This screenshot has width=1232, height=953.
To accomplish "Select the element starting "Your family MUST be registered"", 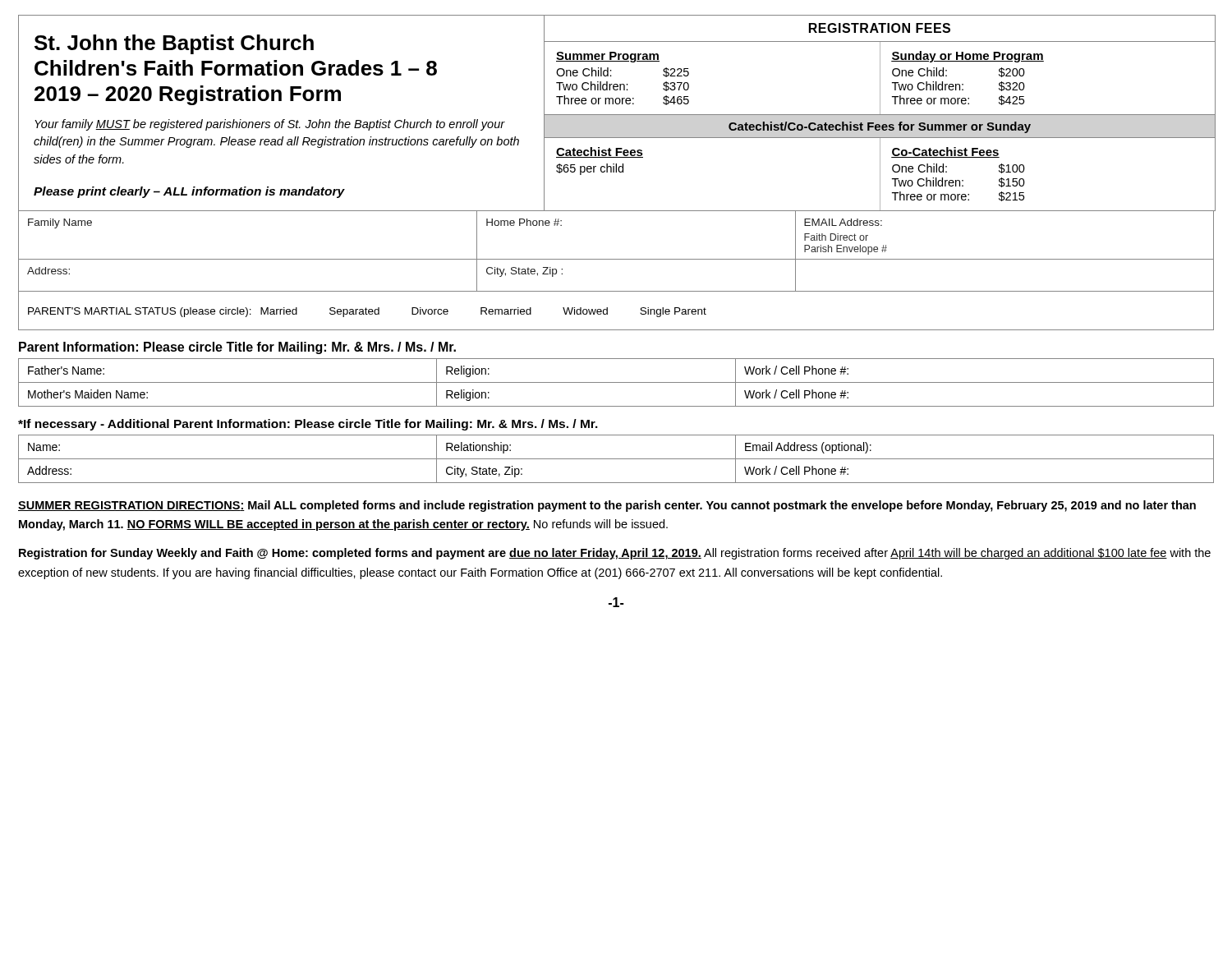I will (277, 142).
